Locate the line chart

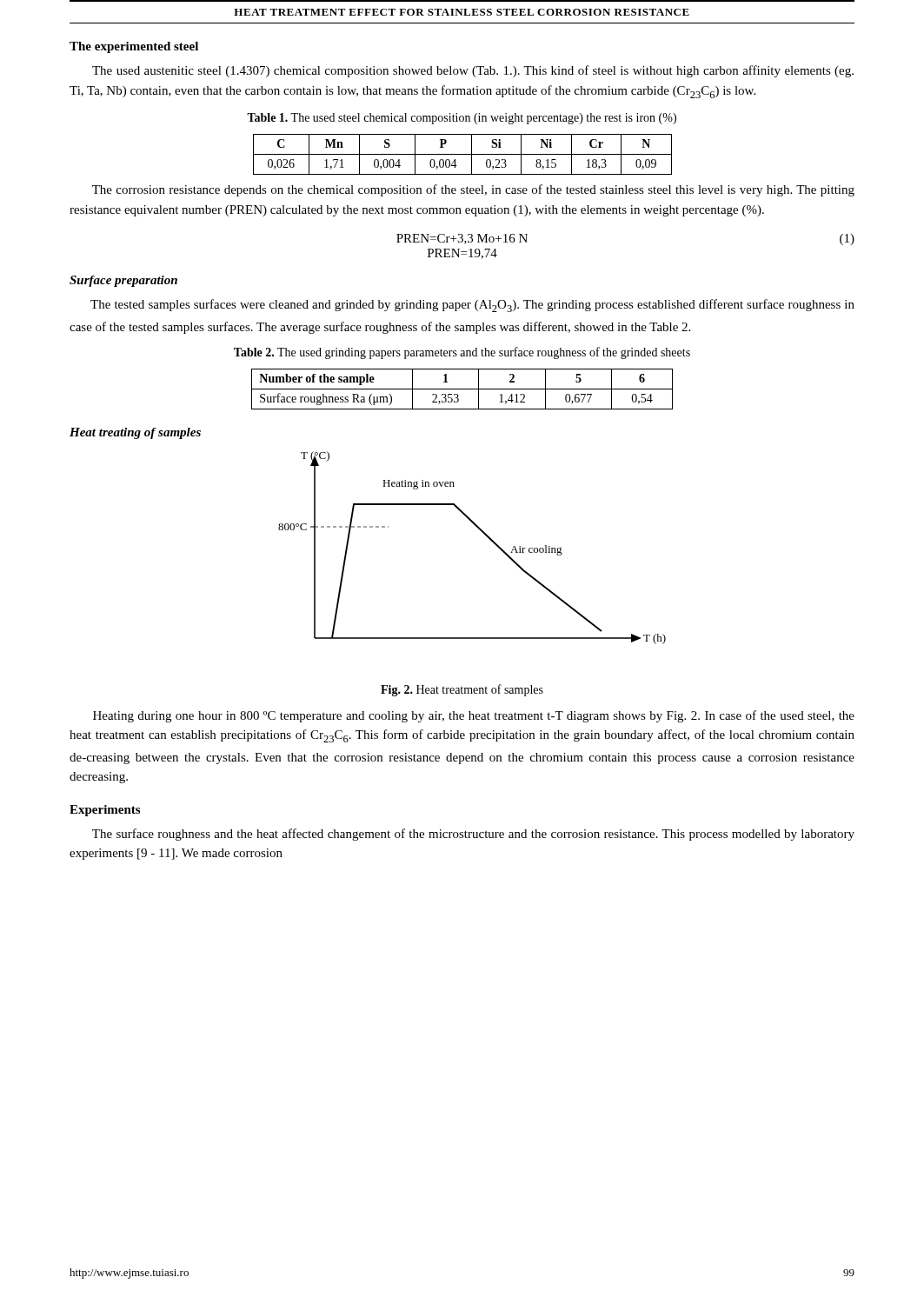(462, 563)
